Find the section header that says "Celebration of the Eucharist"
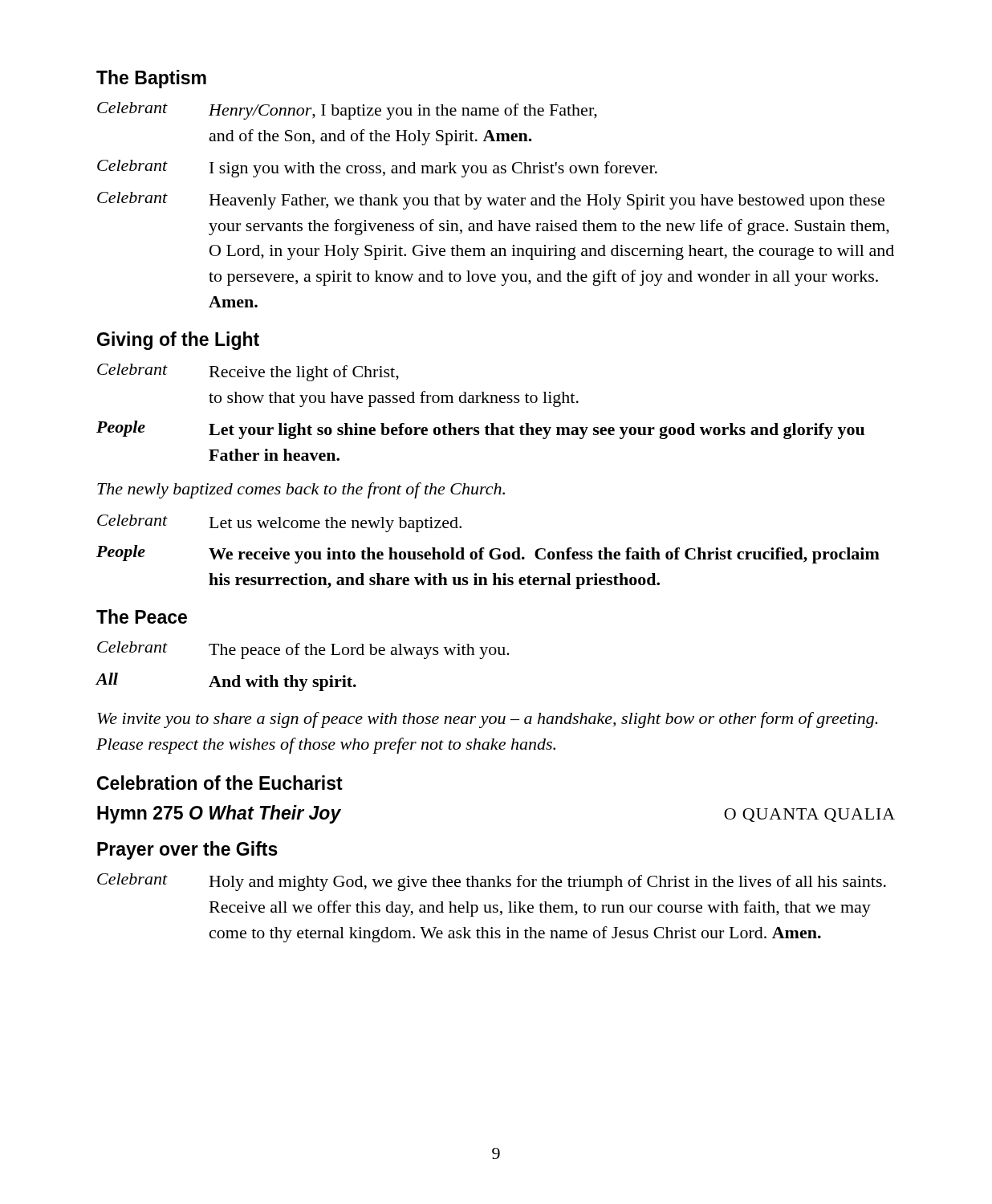992x1204 pixels. (x=219, y=783)
